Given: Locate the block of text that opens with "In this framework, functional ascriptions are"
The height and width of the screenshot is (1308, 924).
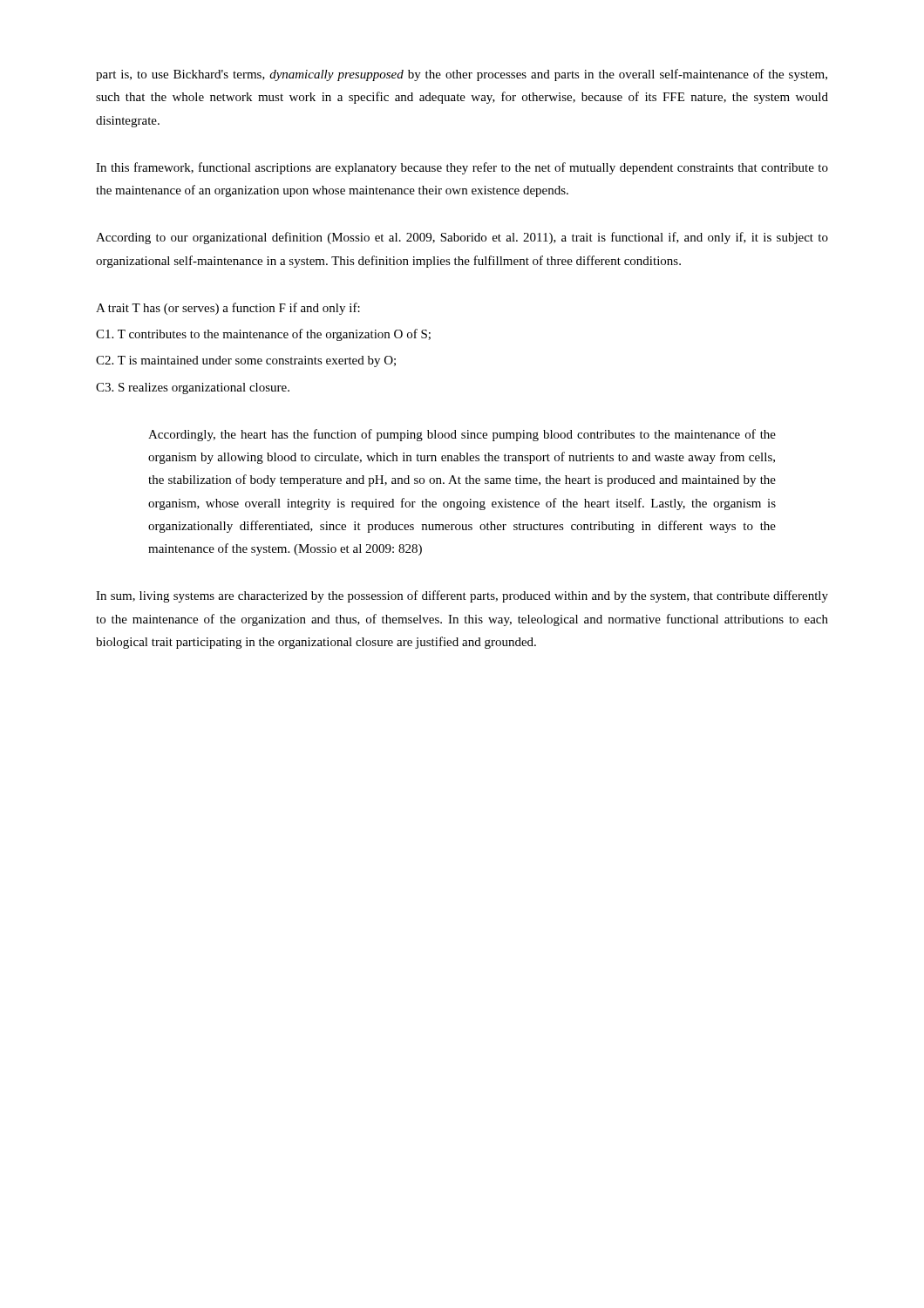Looking at the screenshot, I should (x=462, y=179).
